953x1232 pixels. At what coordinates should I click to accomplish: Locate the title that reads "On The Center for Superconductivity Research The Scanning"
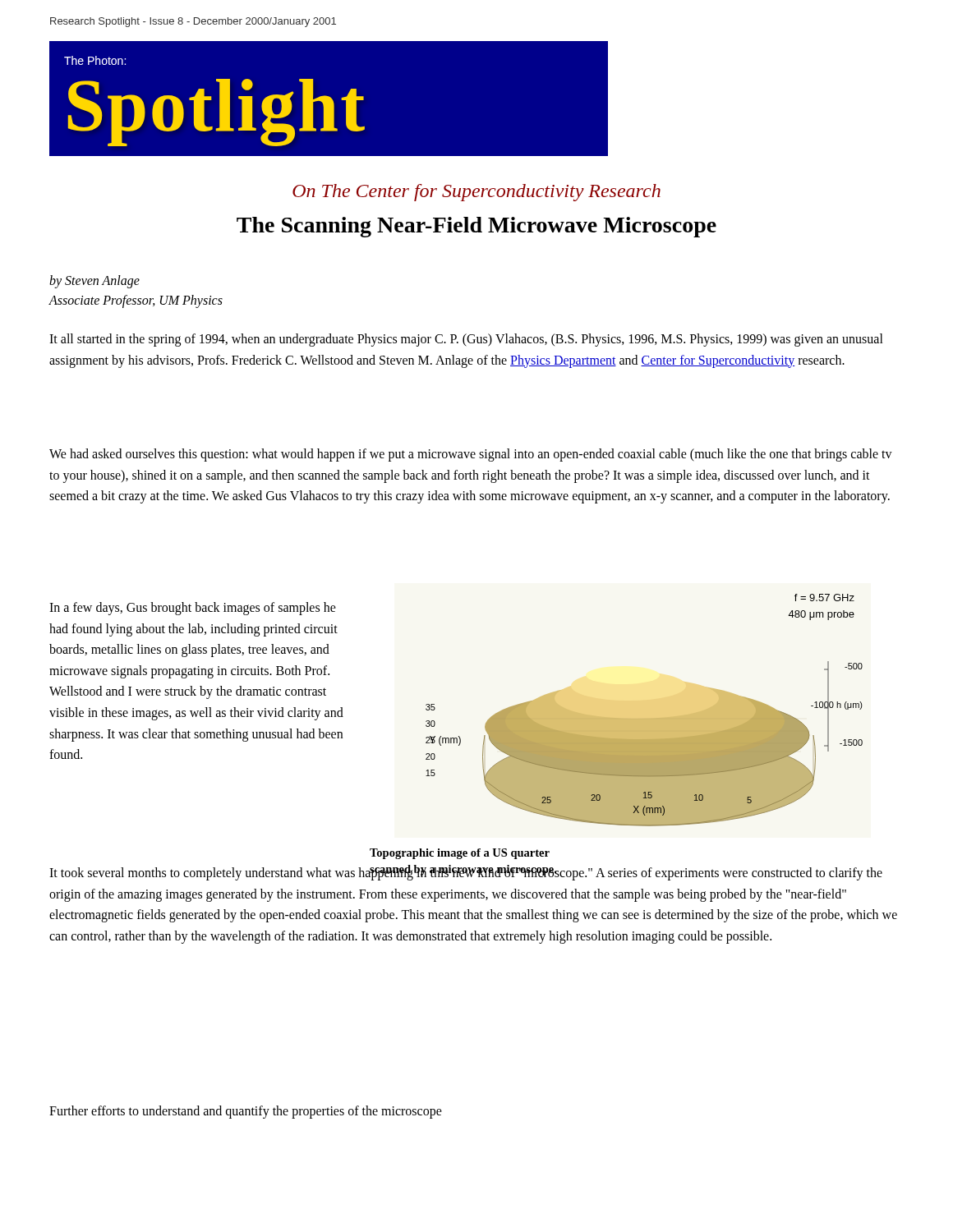(x=476, y=209)
